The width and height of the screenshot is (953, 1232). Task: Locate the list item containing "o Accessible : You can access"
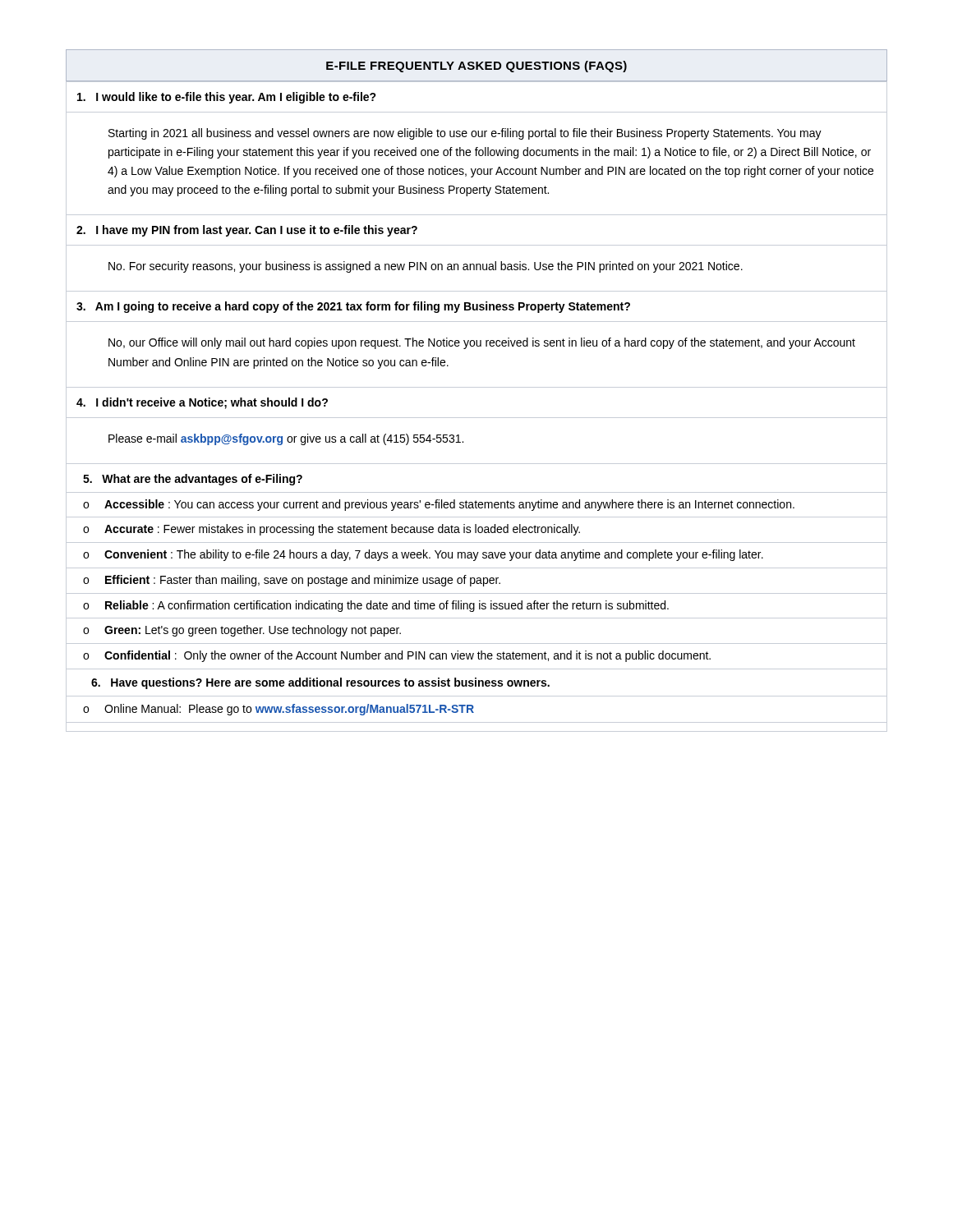[439, 505]
